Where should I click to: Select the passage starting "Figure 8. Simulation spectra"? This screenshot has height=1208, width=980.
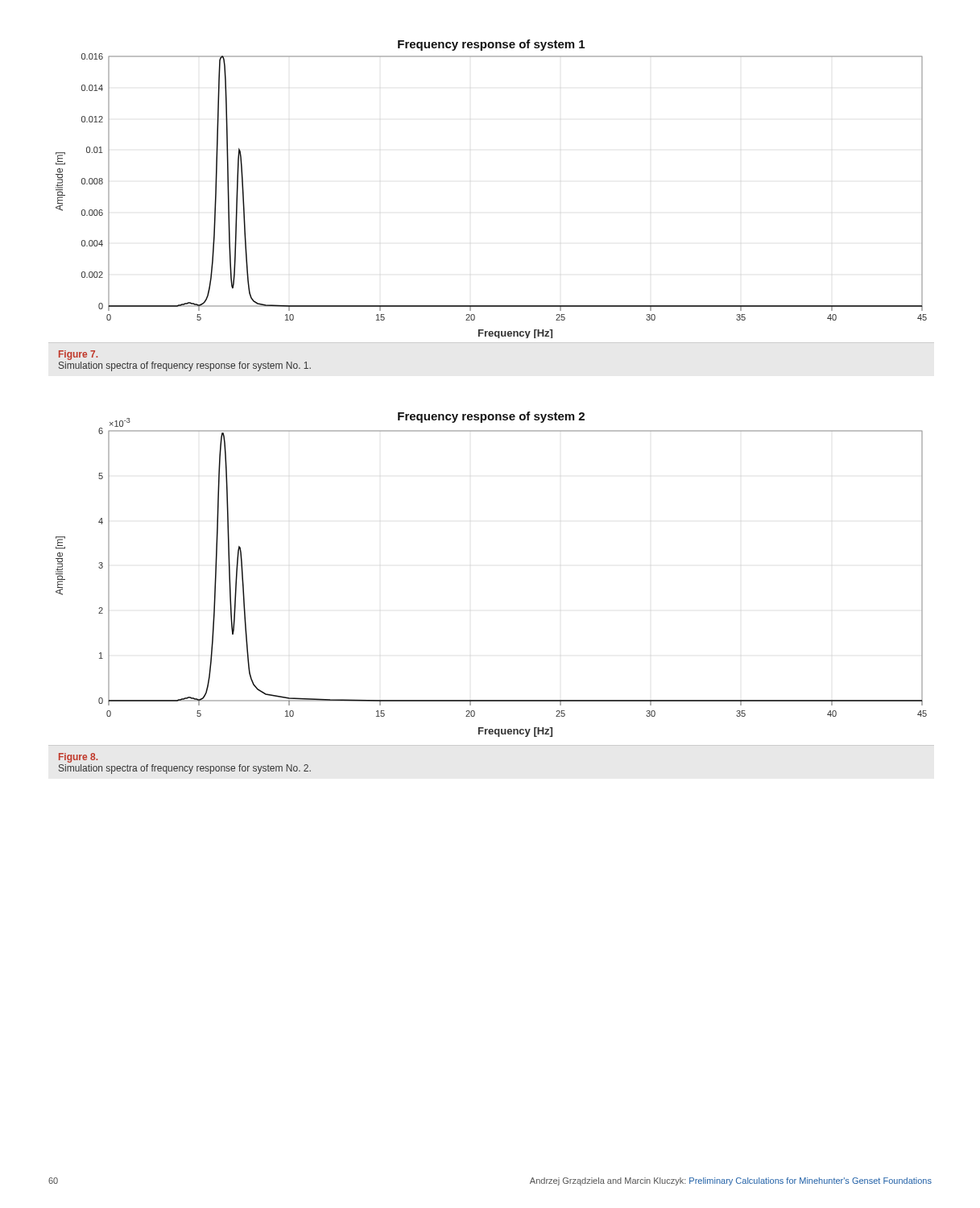point(78,758)
